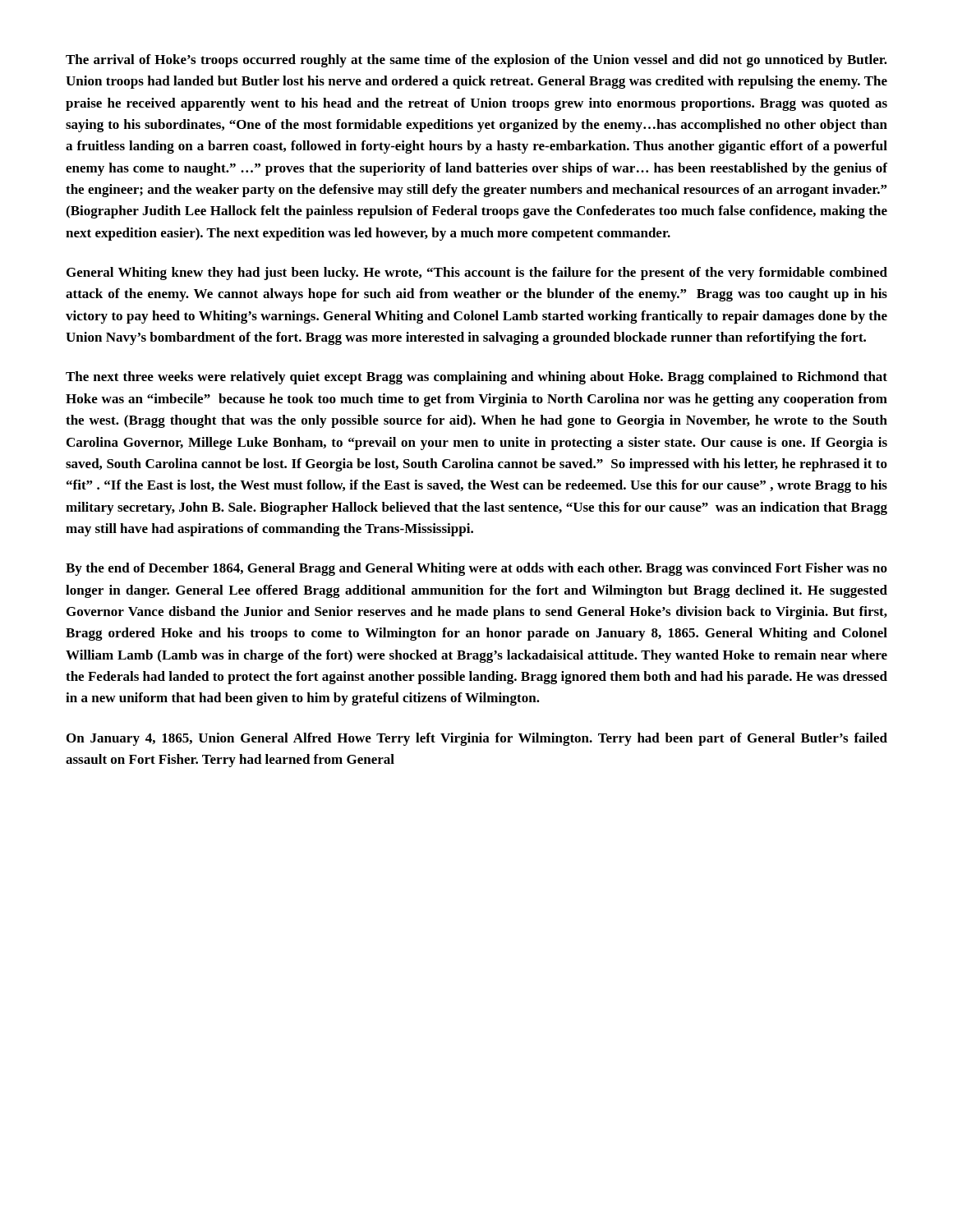Find the region starting "On January 4,"
Screen dimensions: 1232x953
[x=476, y=748]
